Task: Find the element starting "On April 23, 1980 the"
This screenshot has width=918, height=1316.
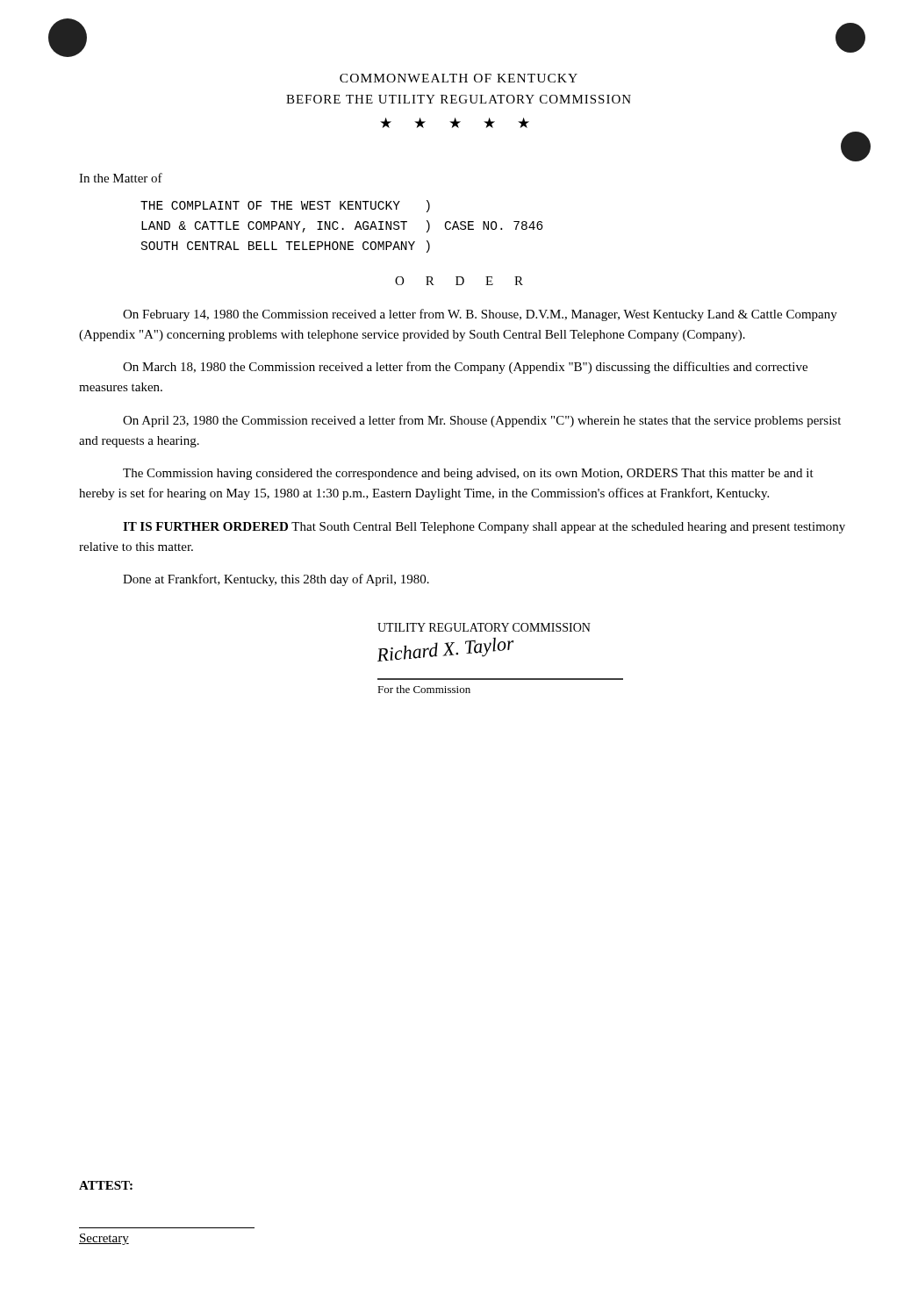Action: 460,430
